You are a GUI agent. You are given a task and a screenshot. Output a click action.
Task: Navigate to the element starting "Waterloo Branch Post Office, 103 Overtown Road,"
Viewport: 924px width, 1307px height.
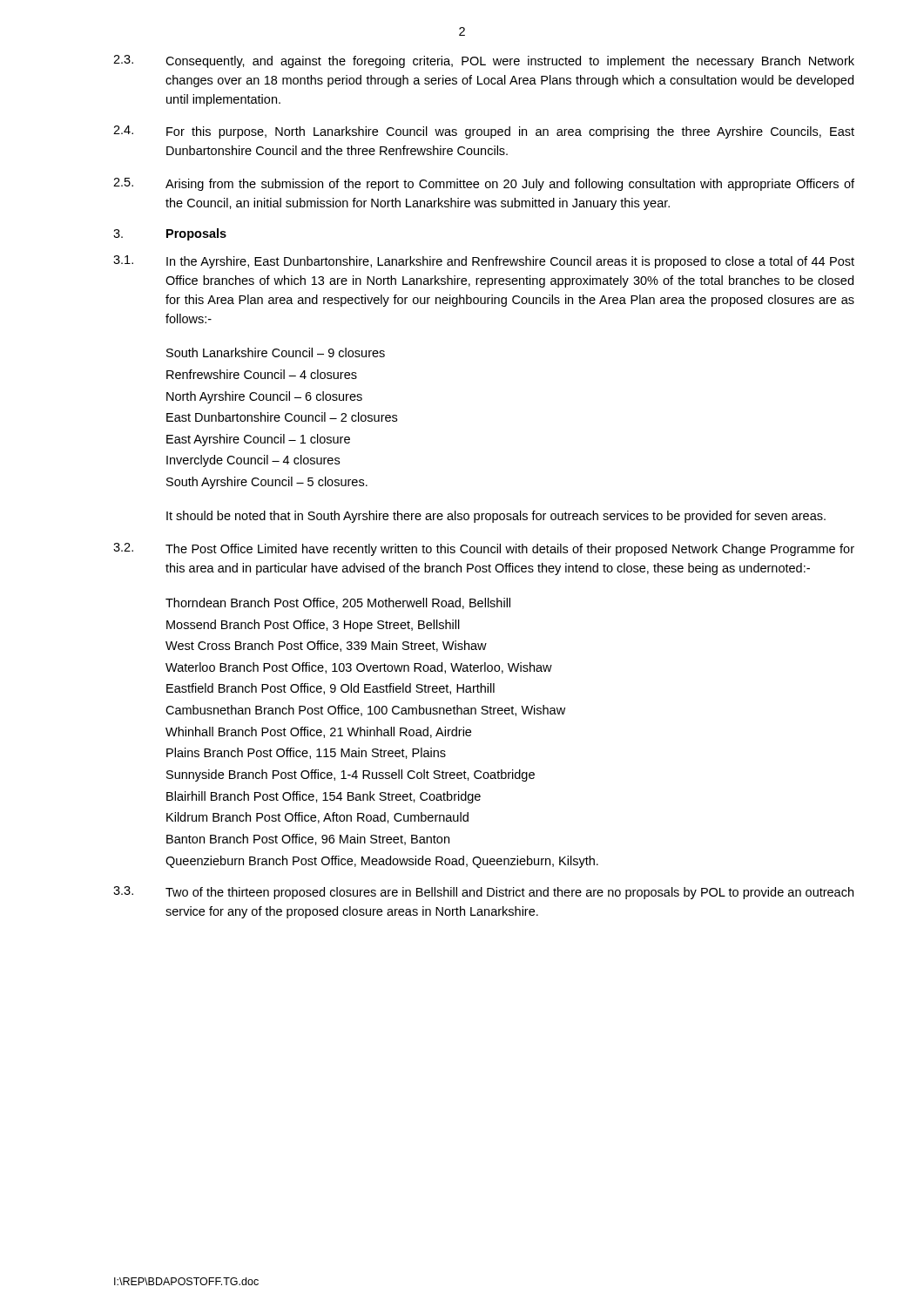(x=359, y=667)
